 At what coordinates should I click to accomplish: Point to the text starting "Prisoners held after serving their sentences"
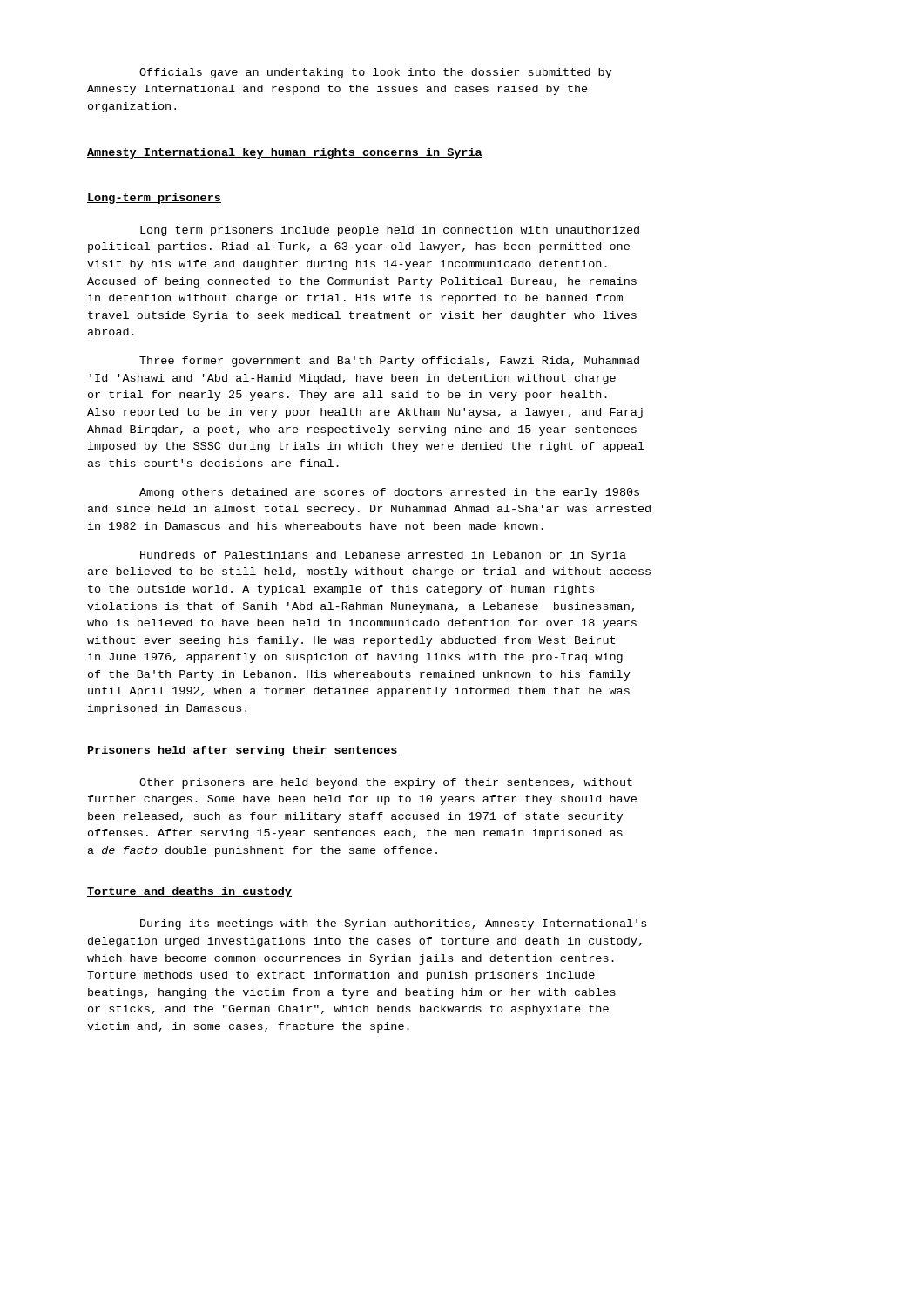(x=242, y=750)
